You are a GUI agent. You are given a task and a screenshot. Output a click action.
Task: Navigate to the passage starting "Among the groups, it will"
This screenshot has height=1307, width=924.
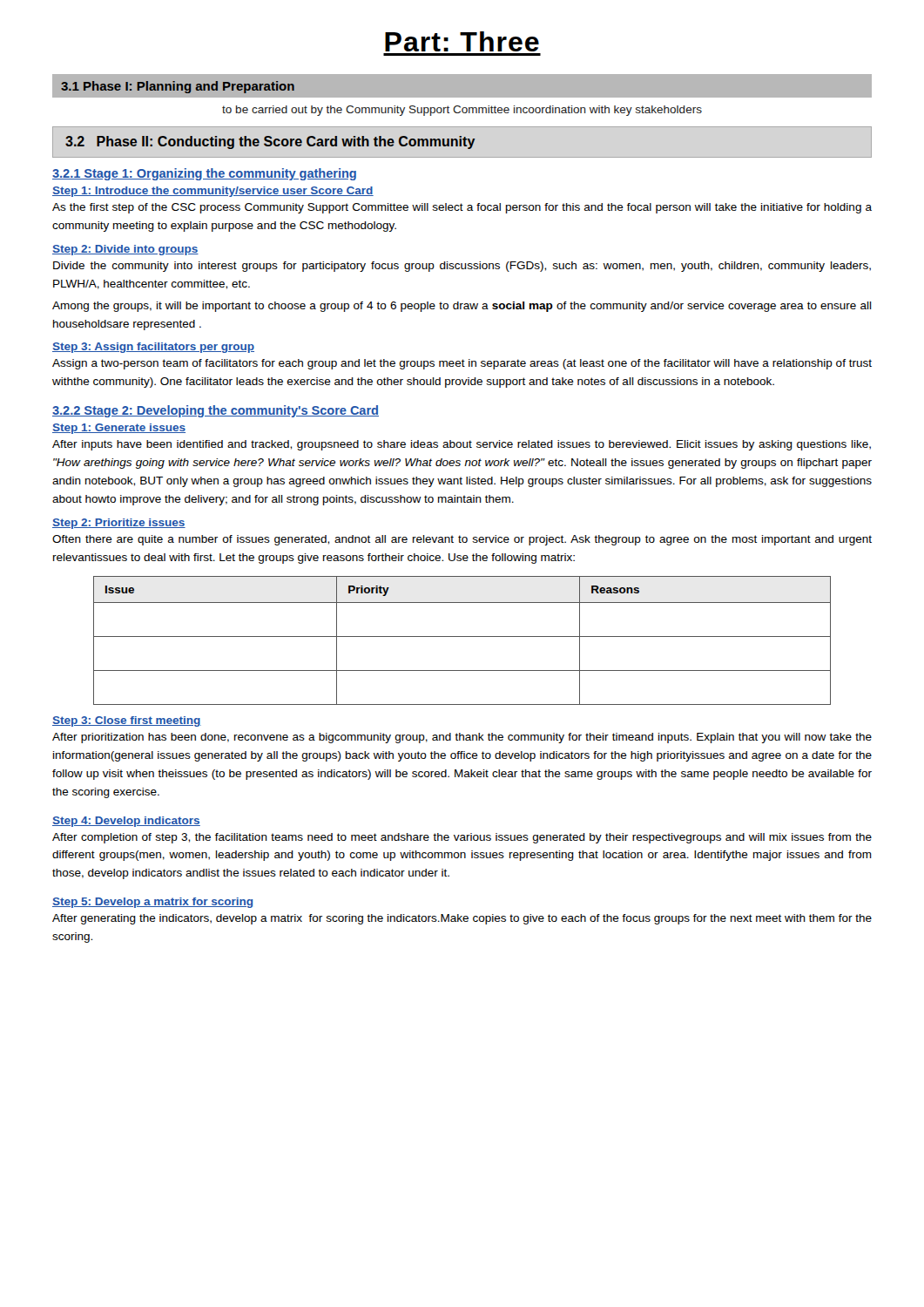click(462, 314)
